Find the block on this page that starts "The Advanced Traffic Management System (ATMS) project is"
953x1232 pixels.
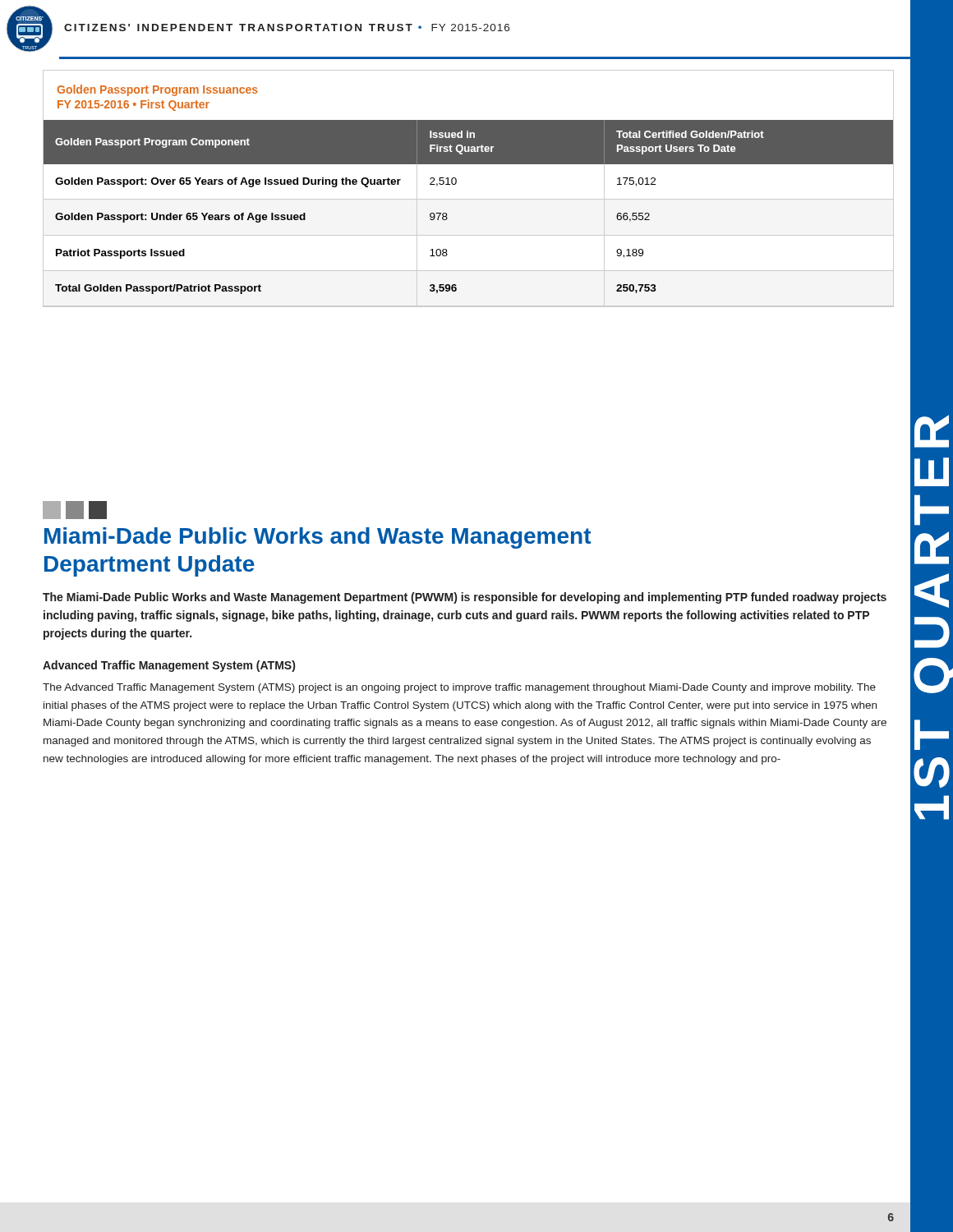[465, 723]
